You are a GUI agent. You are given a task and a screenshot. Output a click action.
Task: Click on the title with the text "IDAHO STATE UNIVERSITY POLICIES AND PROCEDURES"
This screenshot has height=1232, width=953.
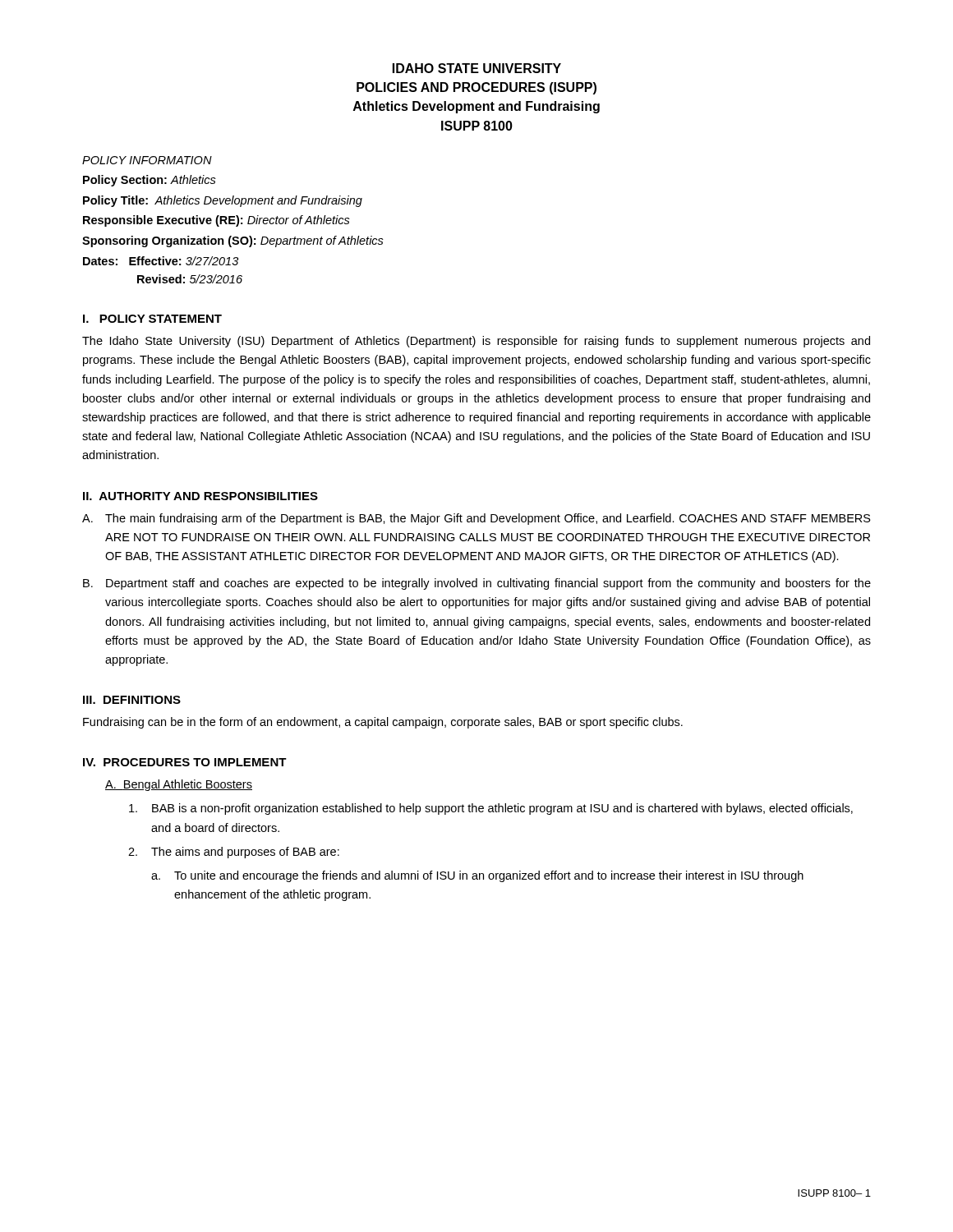(x=476, y=97)
